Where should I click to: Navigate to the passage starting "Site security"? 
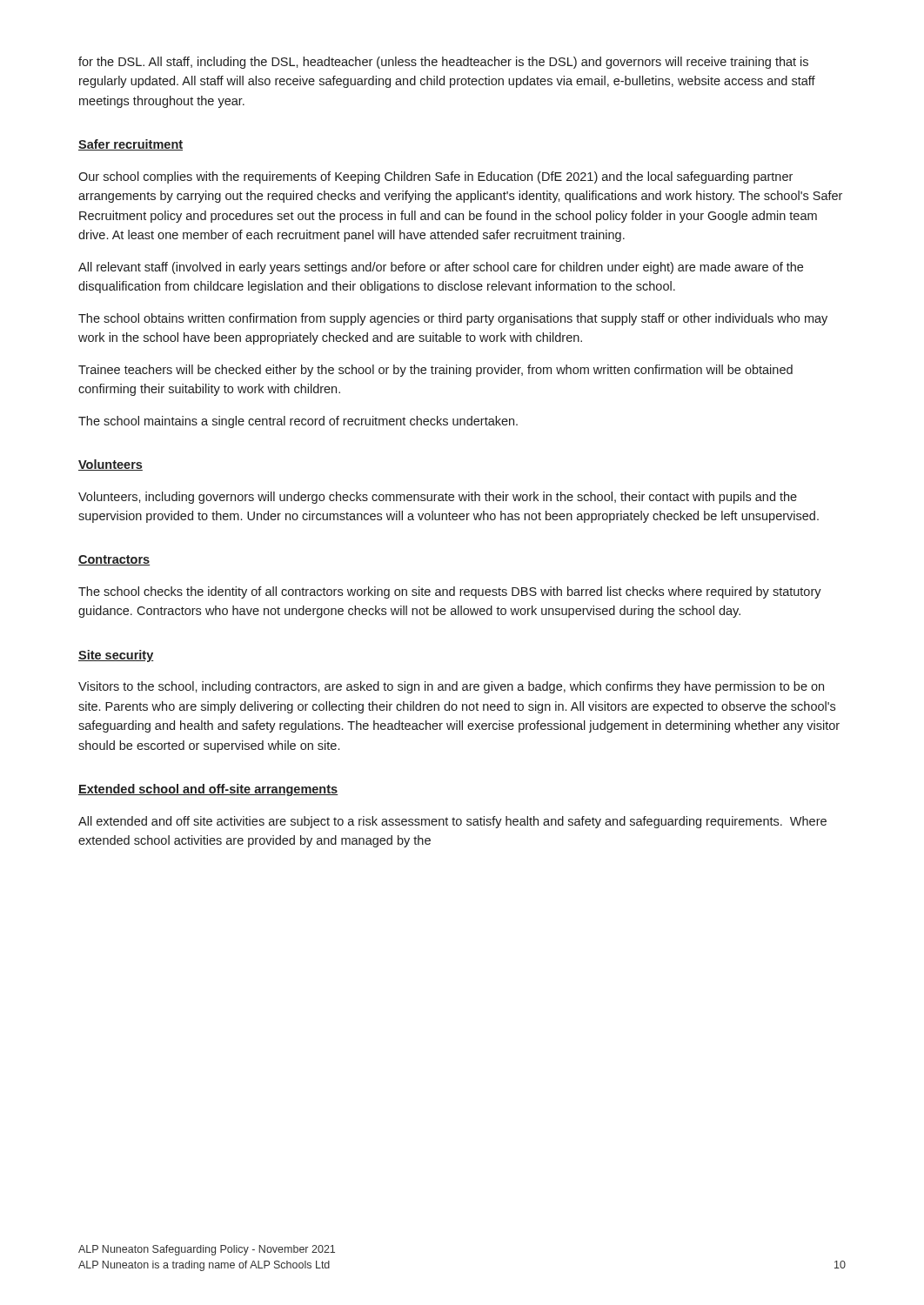[116, 655]
